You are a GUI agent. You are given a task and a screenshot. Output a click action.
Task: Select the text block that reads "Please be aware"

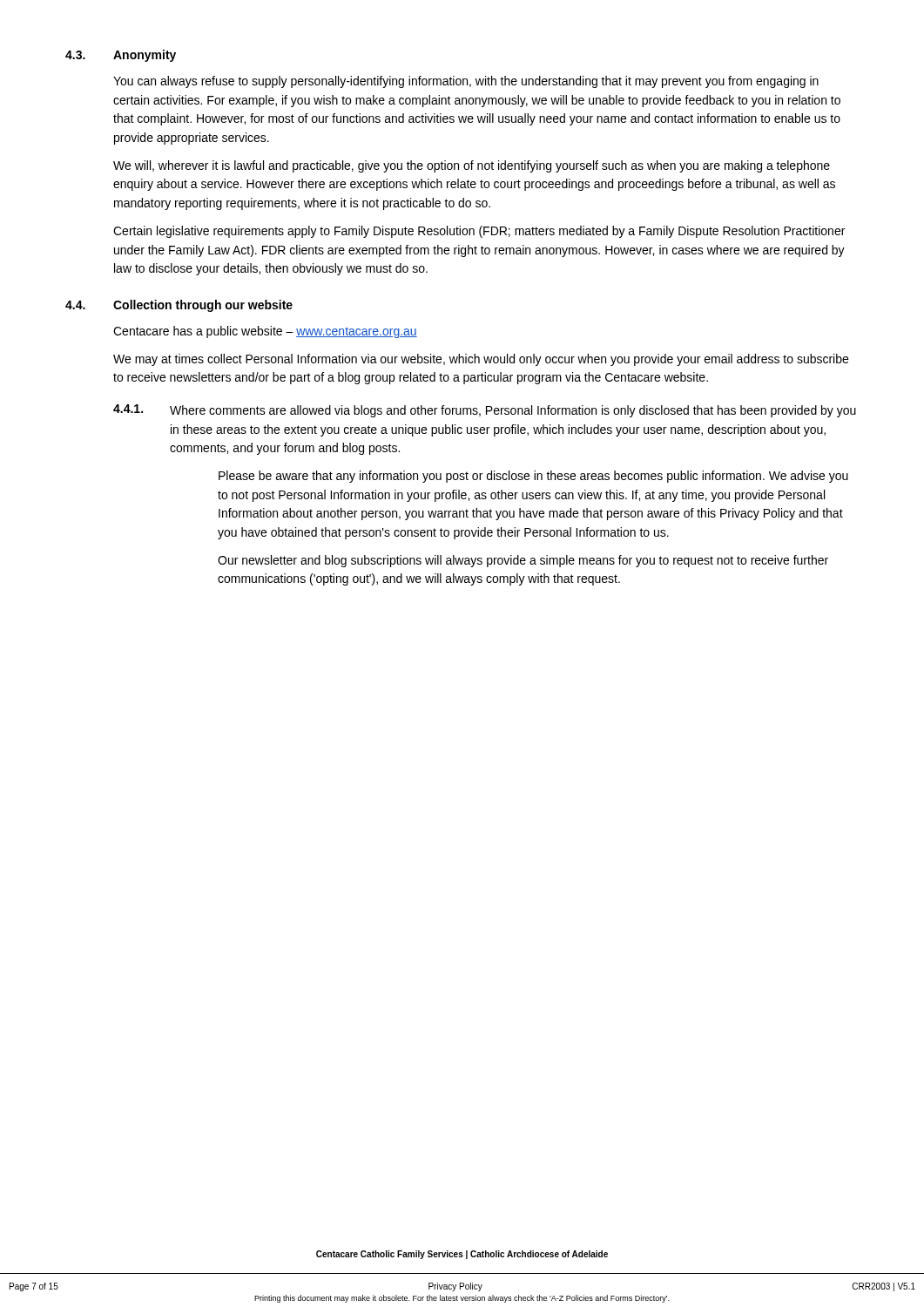pos(533,504)
